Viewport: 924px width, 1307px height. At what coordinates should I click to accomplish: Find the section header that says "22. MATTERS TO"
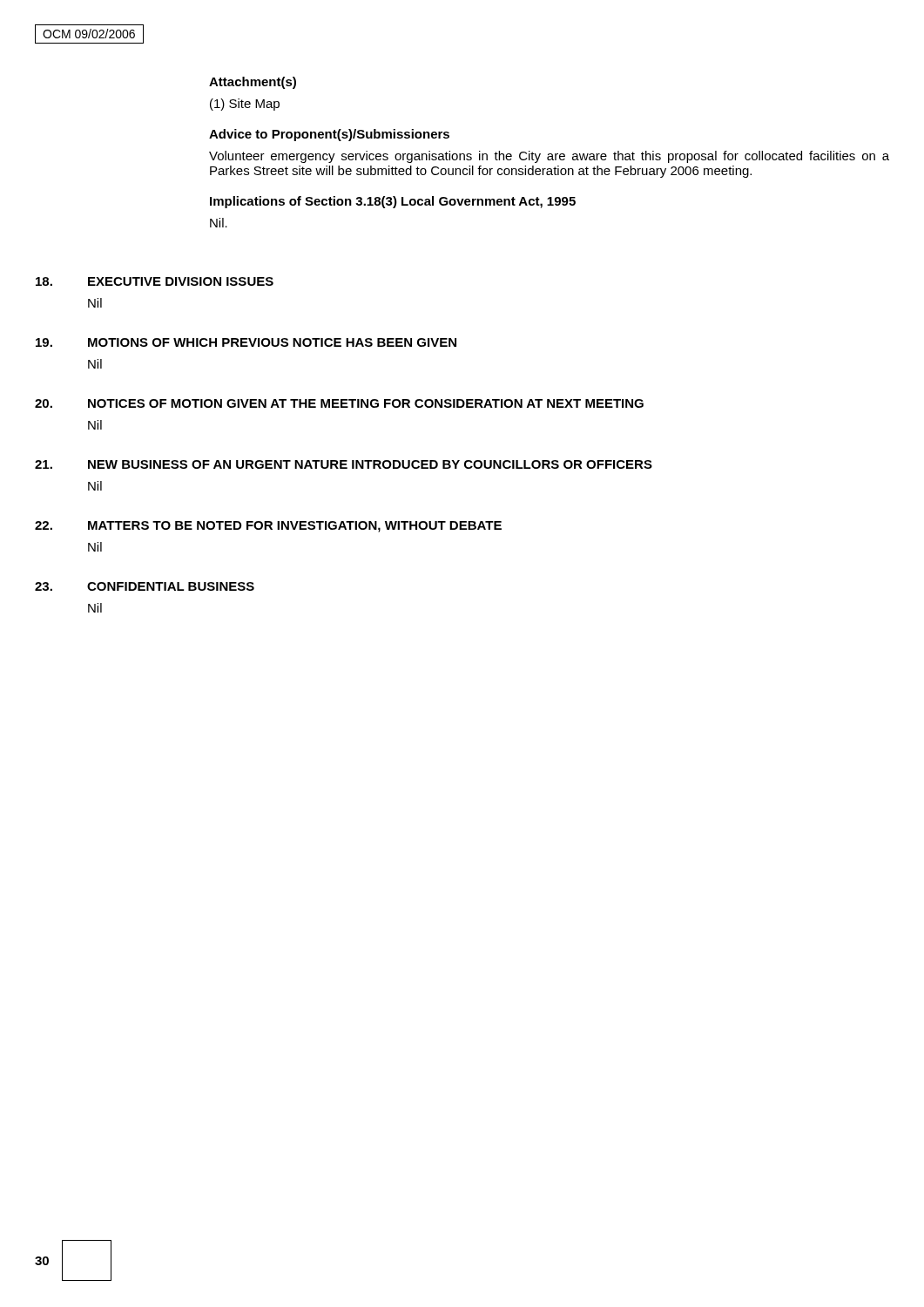[x=462, y=525]
